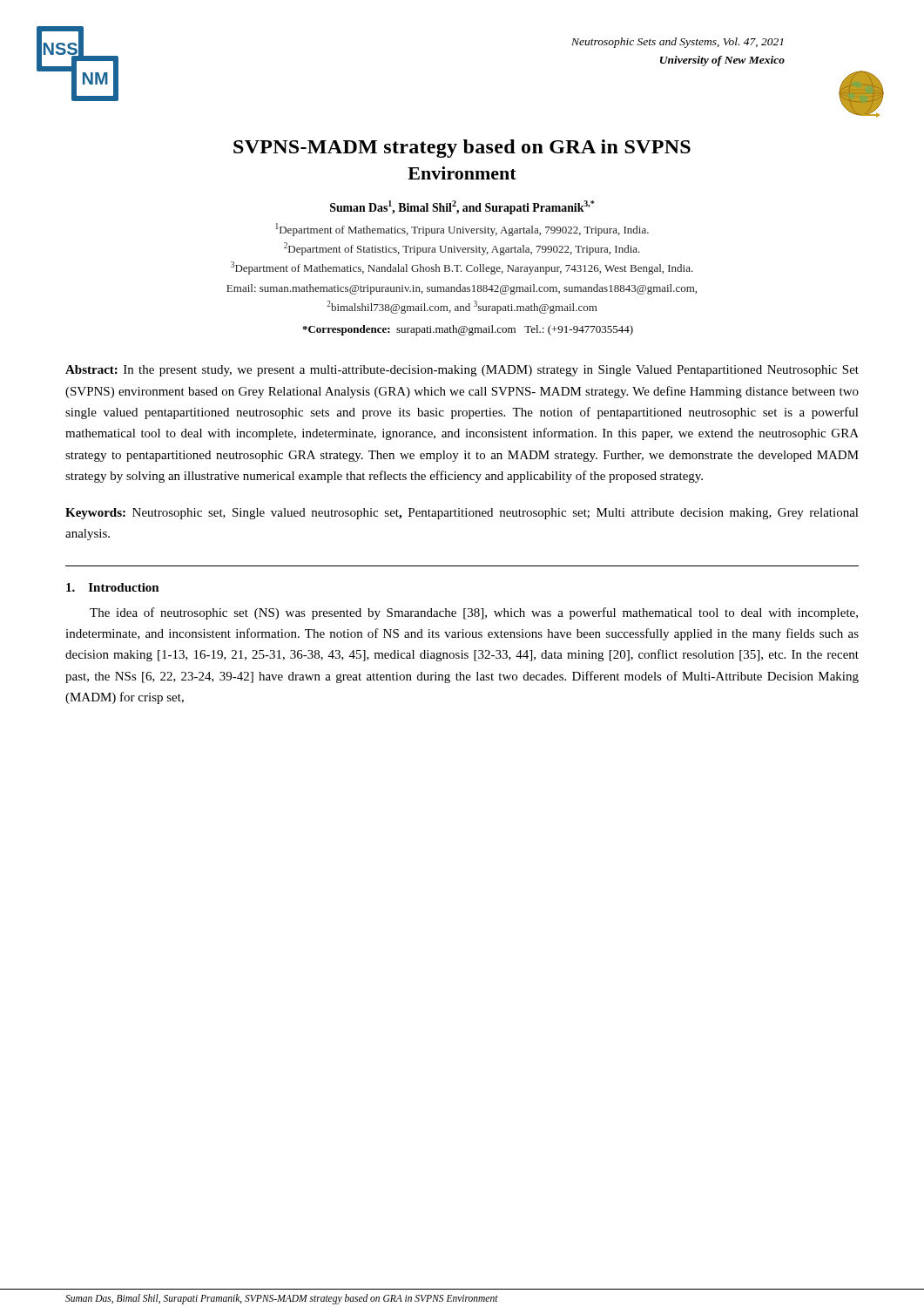This screenshot has height=1307, width=924.
Task: Find "Correspondence: surapati.math@gmail.com Tel.: (+91-9477035544)" on this page
Action: [x=462, y=329]
